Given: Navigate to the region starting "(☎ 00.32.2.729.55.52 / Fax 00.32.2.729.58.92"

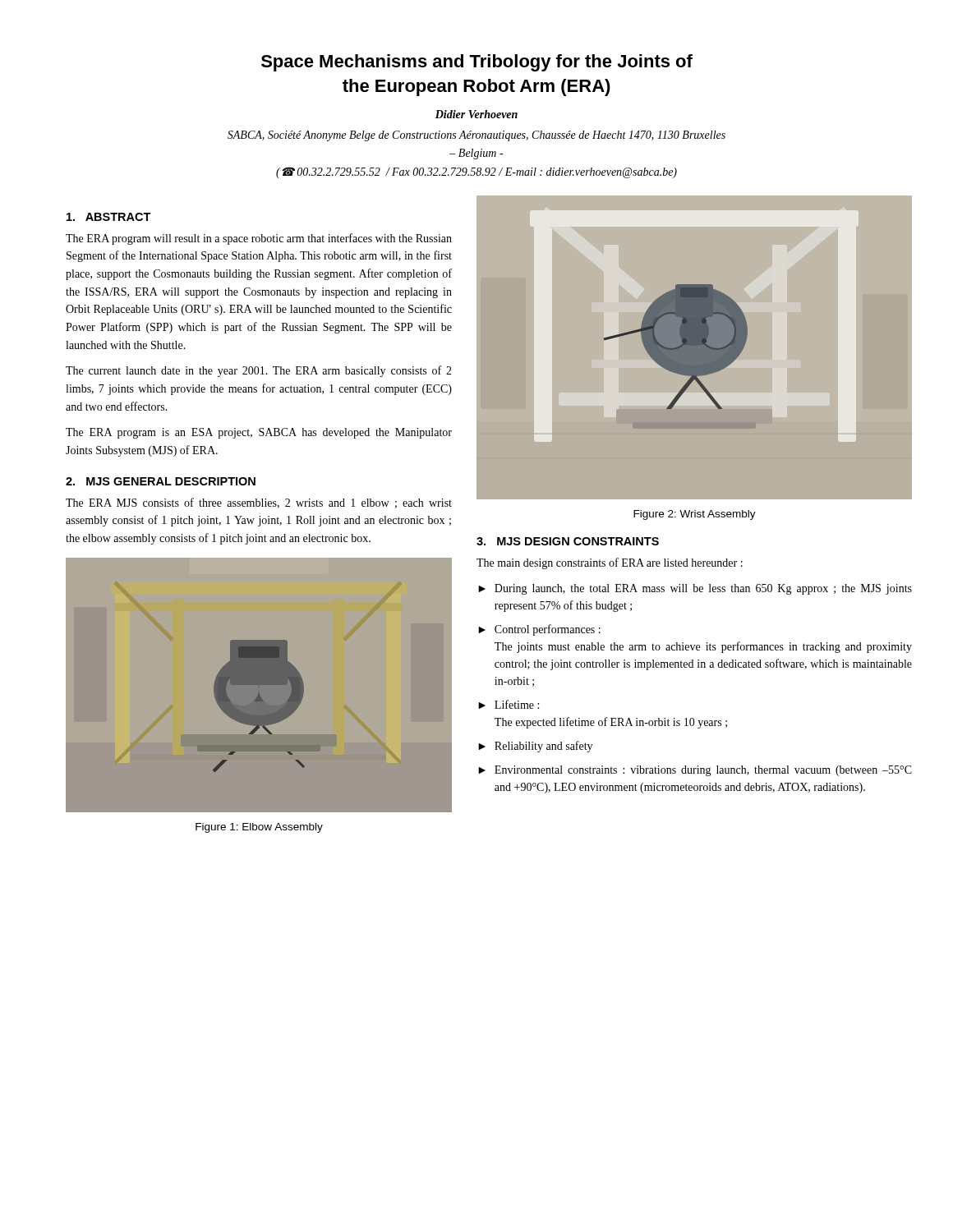Looking at the screenshot, I should 476,172.
